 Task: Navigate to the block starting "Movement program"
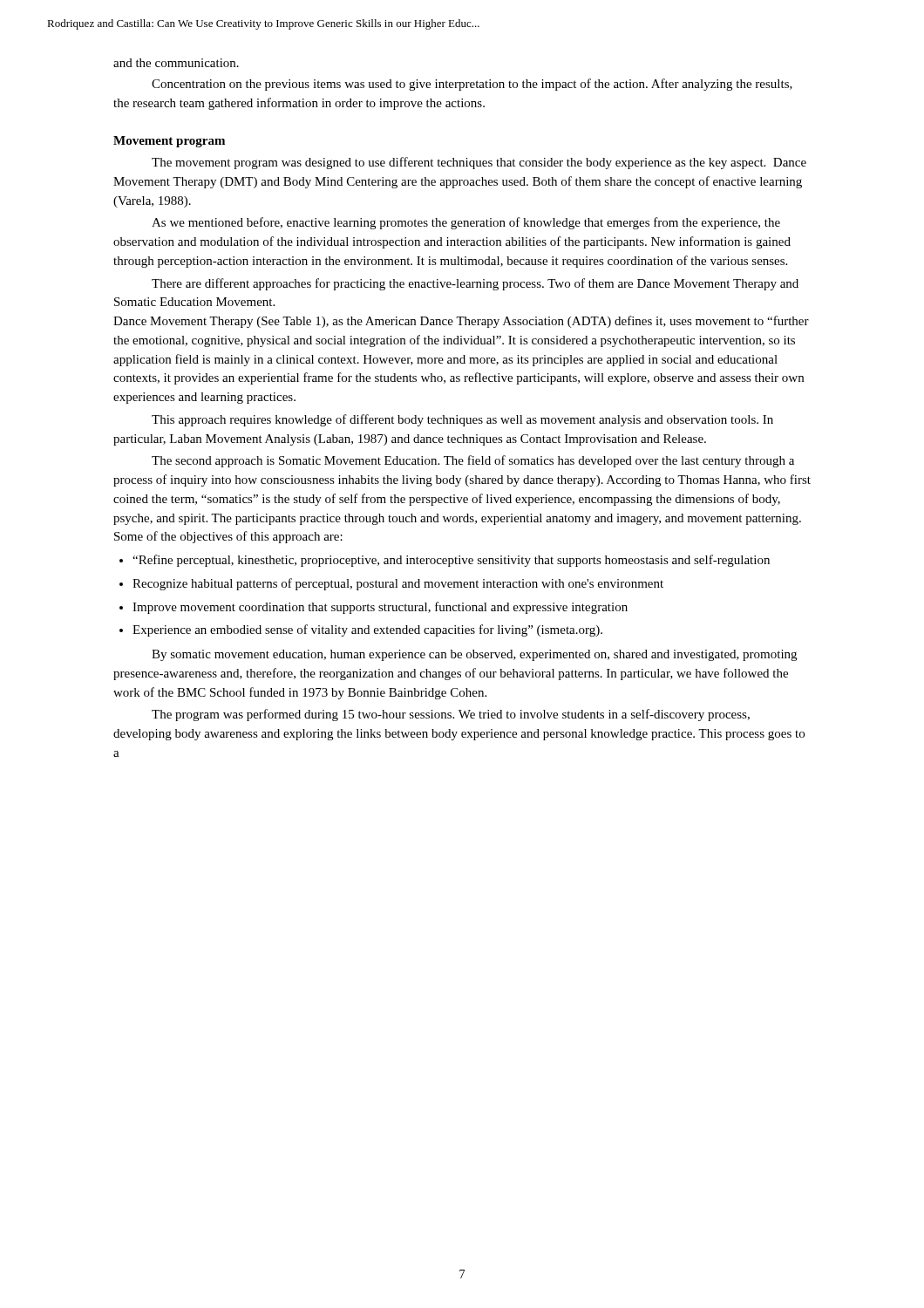[169, 141]
